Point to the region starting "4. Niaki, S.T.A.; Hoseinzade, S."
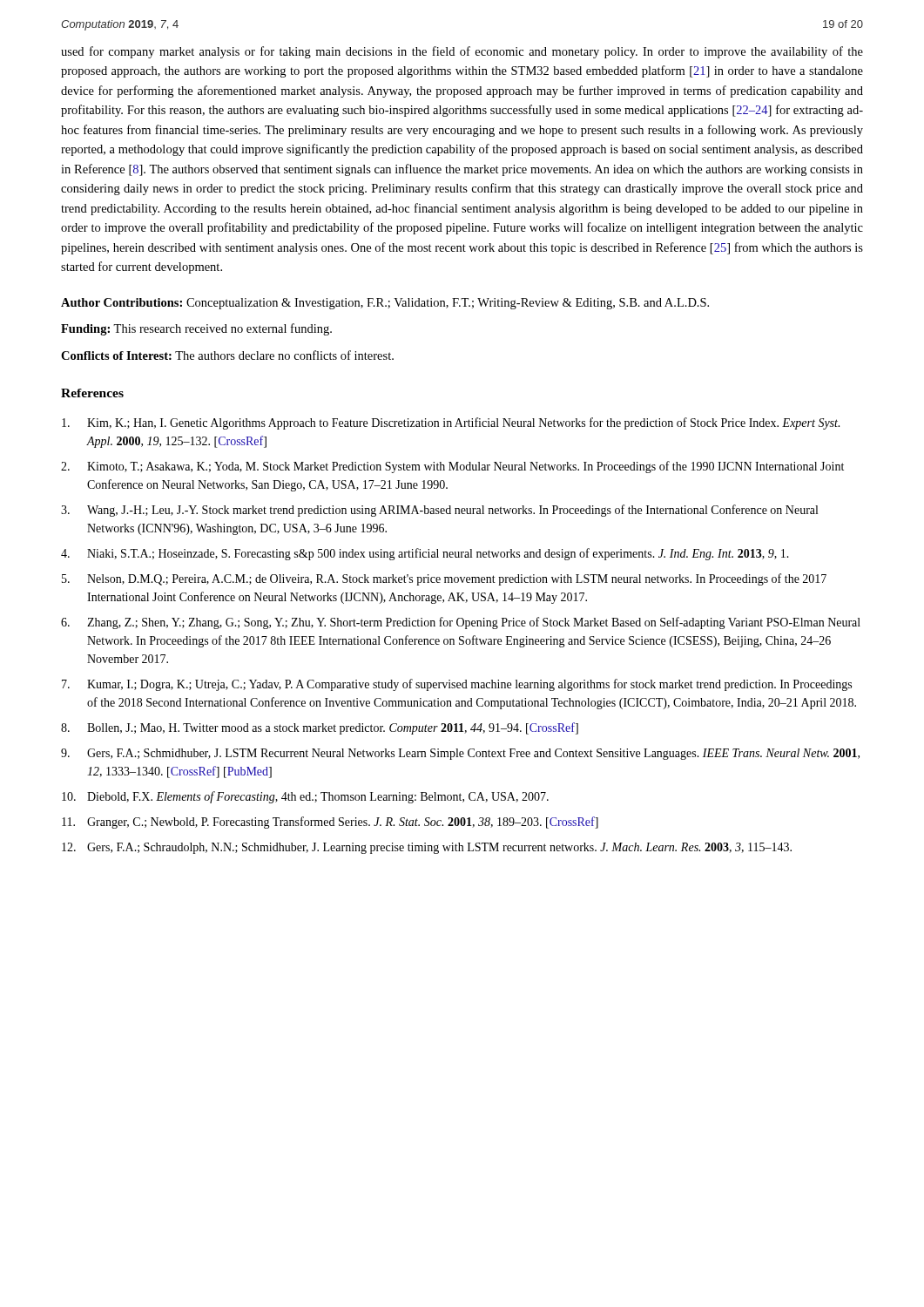Viewport: 924px width, 1307px height. (x=462, y=554)
